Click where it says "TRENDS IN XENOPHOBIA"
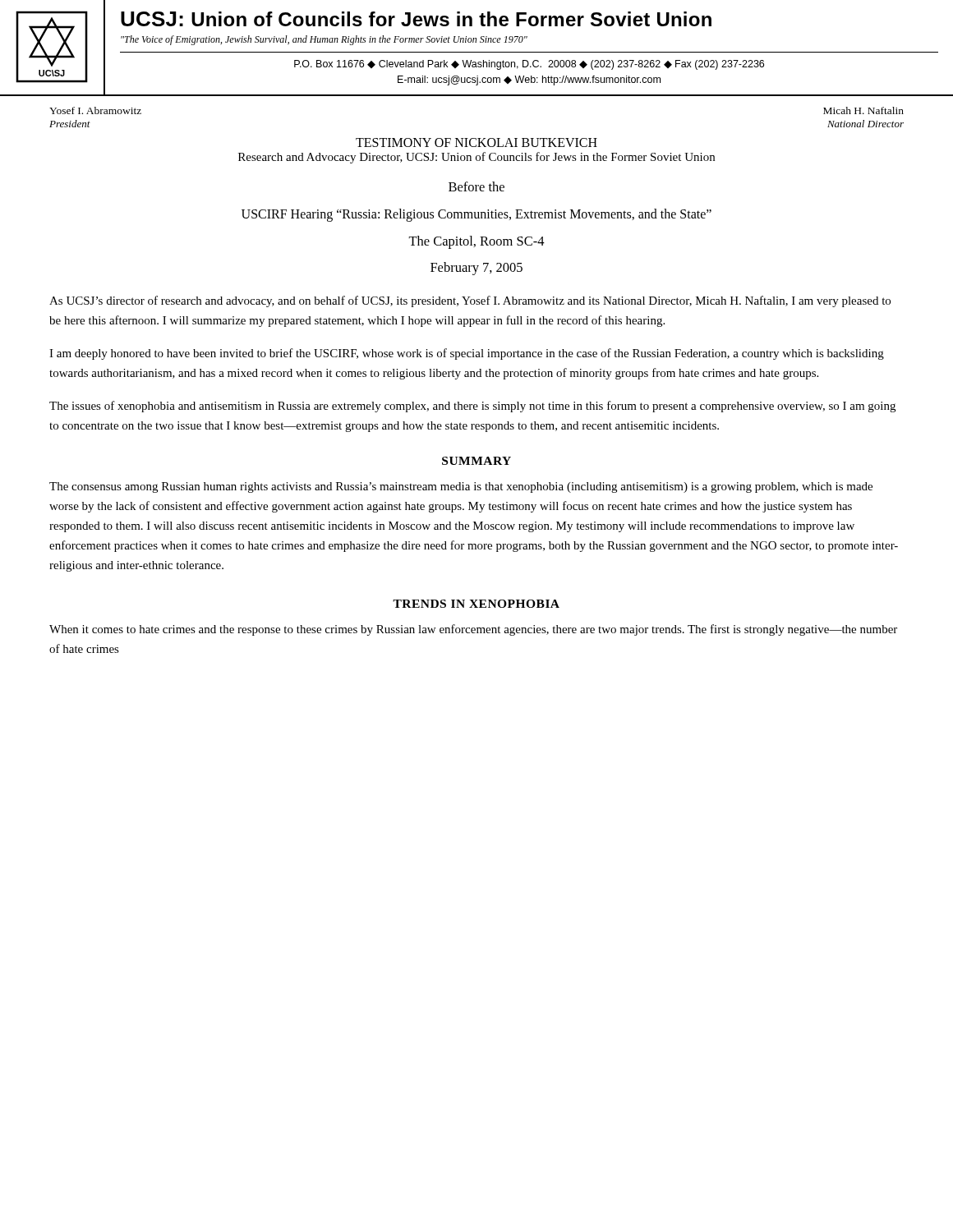 click(476, 603)
